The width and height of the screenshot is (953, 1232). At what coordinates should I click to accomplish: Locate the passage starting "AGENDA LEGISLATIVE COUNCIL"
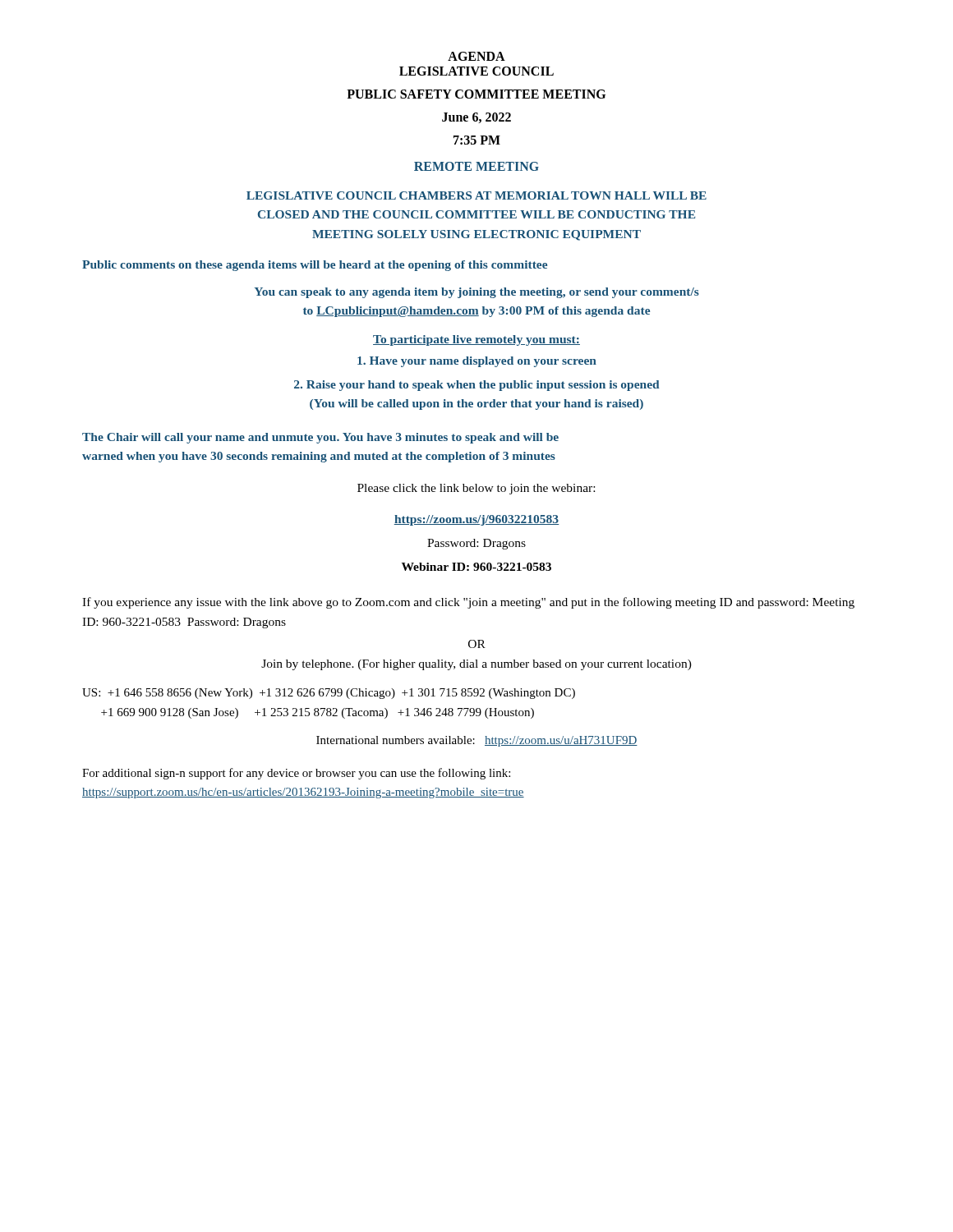476,64
